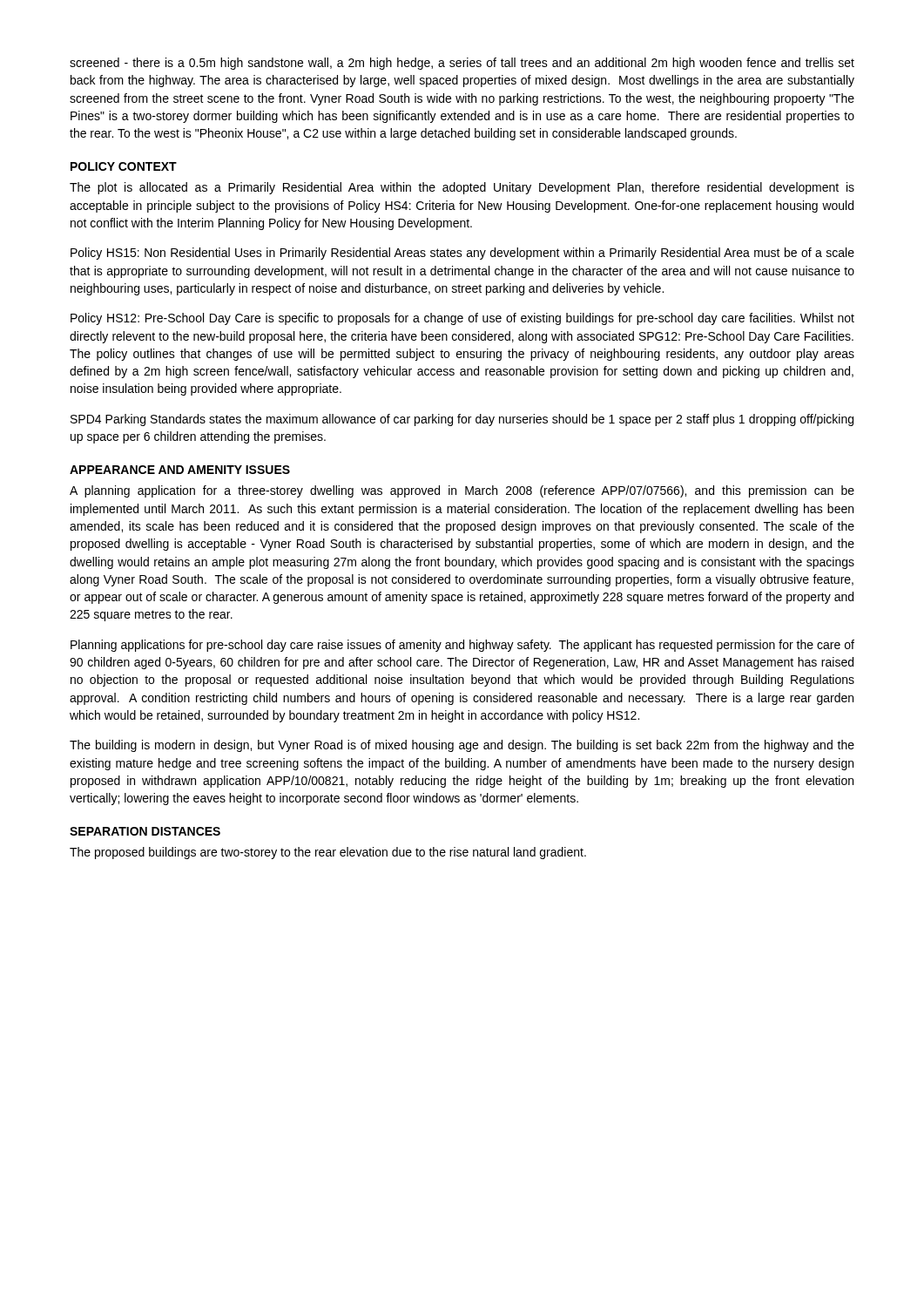Image resolution: width=924 pixels, height=1307 pixels.
Task: Navigate to the region starting "The building is modern in design,"
Action: (x=462, y=772)
